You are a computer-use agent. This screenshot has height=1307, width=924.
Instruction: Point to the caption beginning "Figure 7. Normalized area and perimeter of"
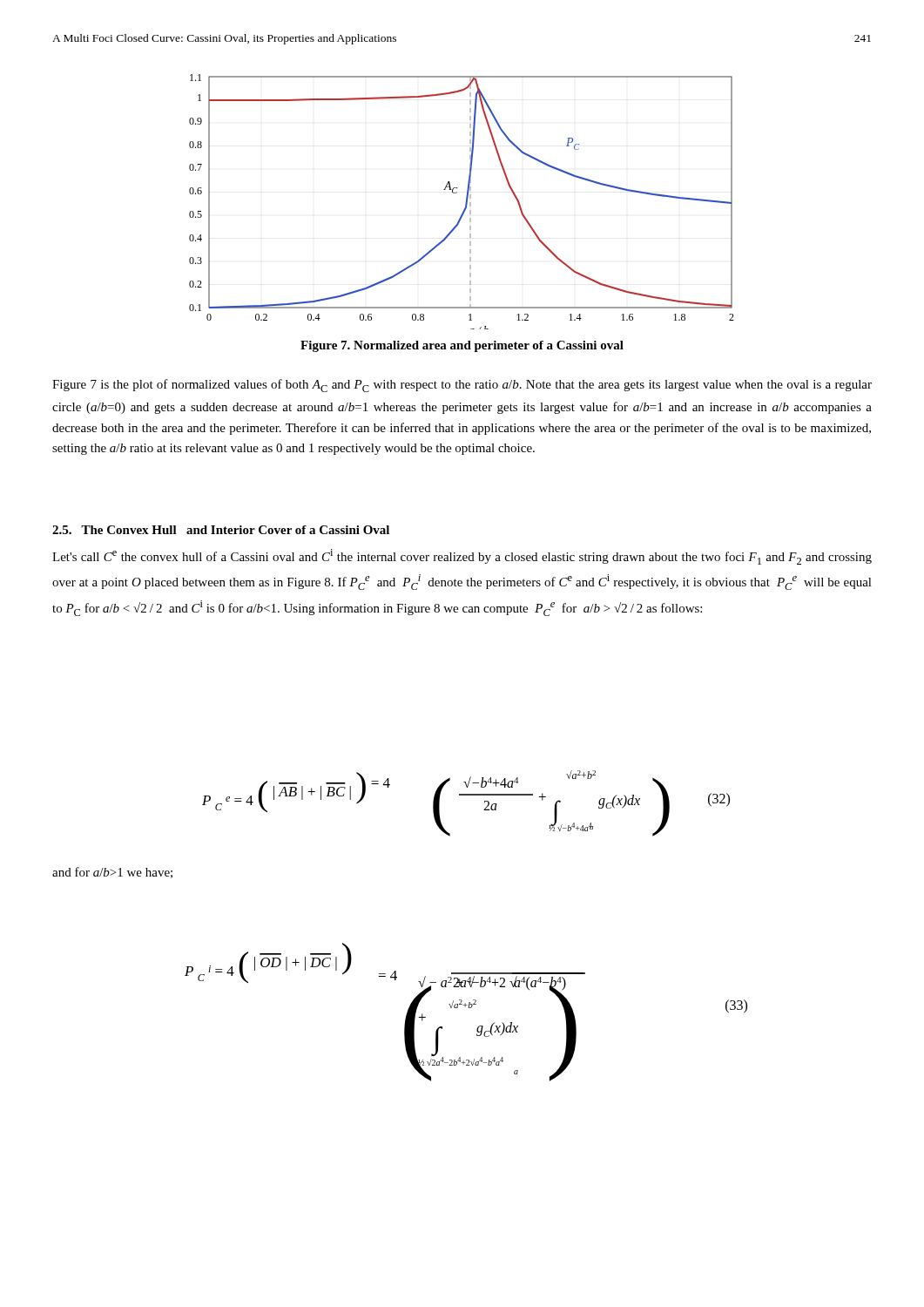462,345
